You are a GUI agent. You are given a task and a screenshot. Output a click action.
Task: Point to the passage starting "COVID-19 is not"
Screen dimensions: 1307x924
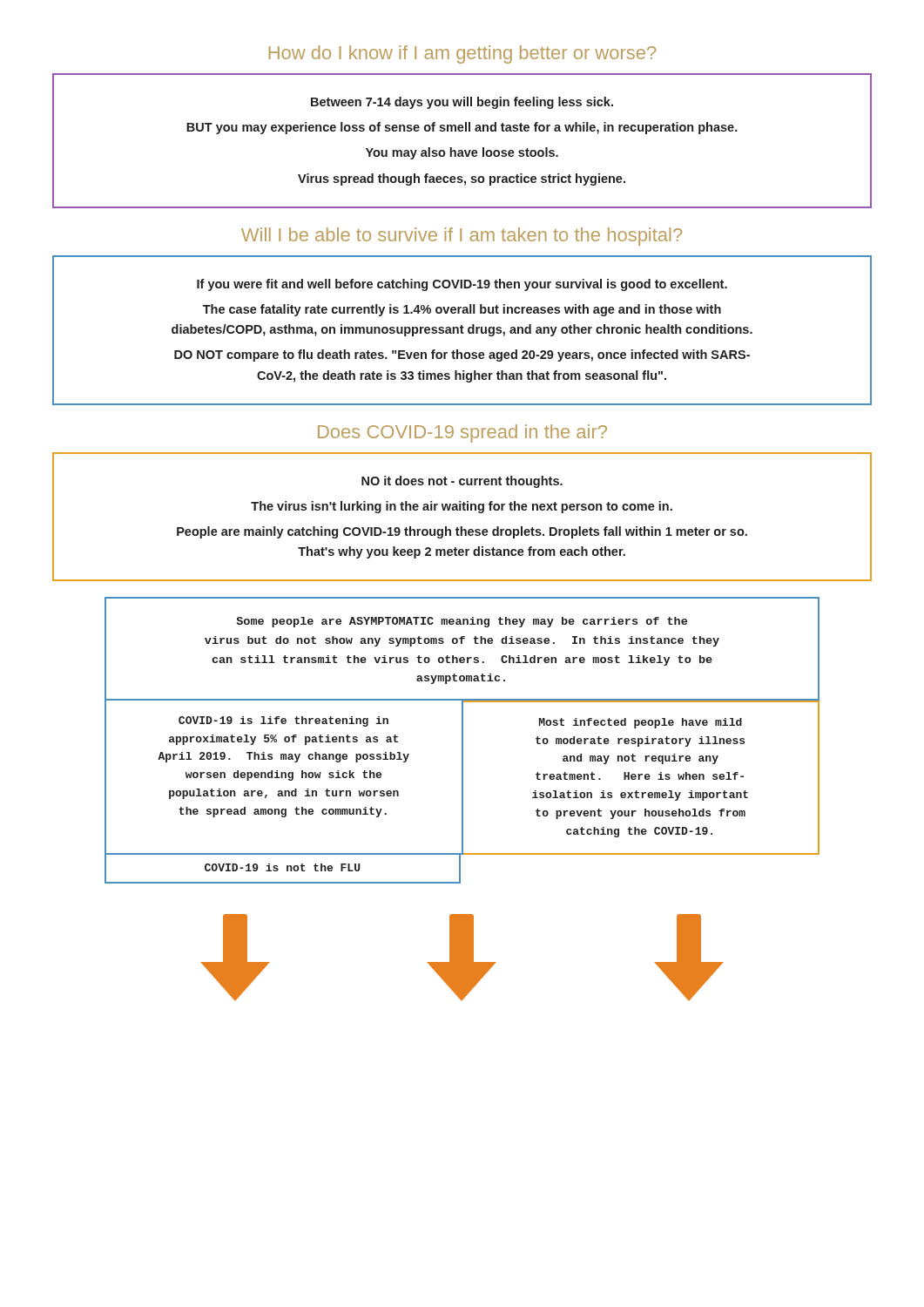pyautogui.click(x=282, y=870)
